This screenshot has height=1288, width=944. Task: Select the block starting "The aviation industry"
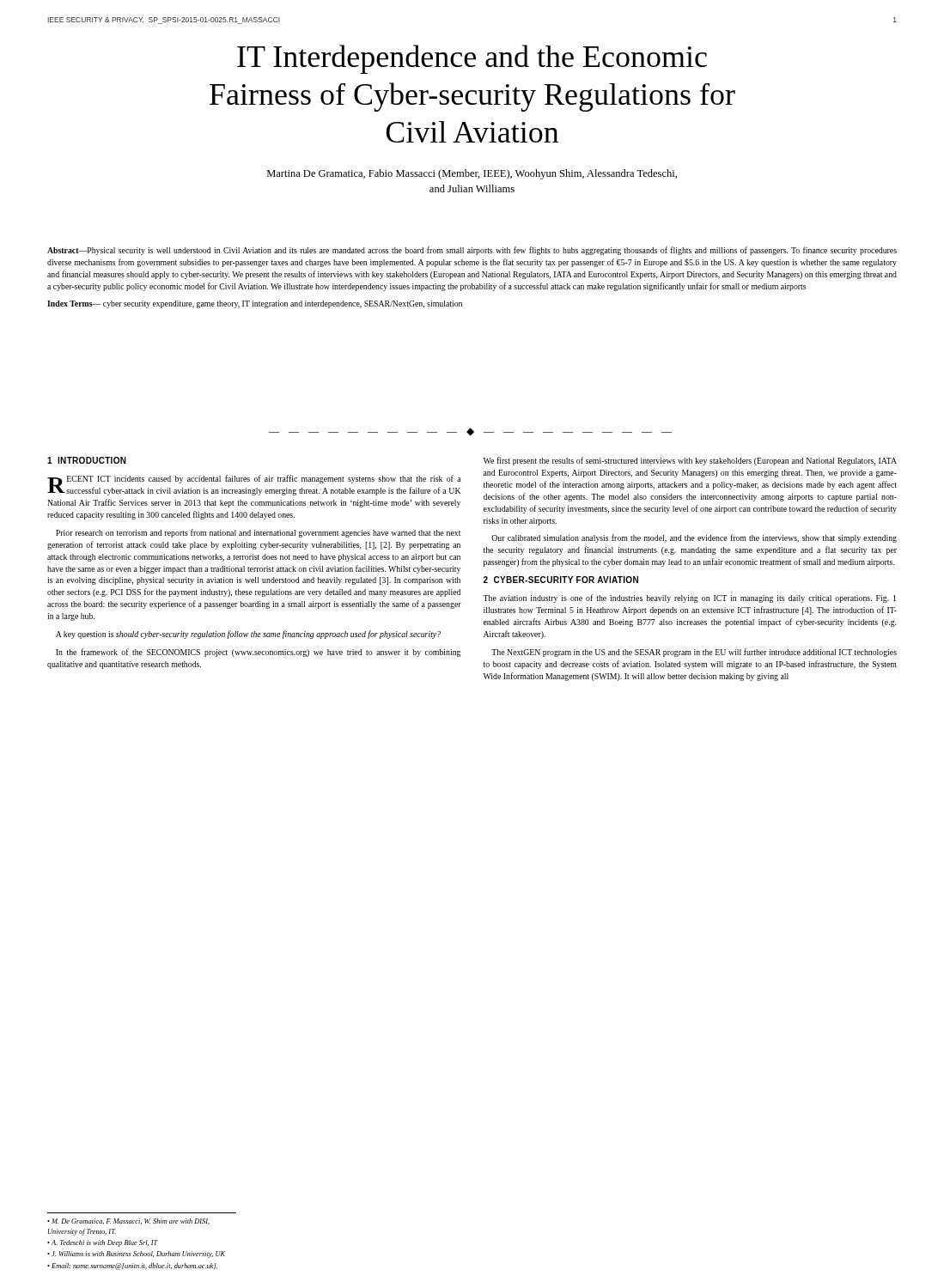[690, 638]
